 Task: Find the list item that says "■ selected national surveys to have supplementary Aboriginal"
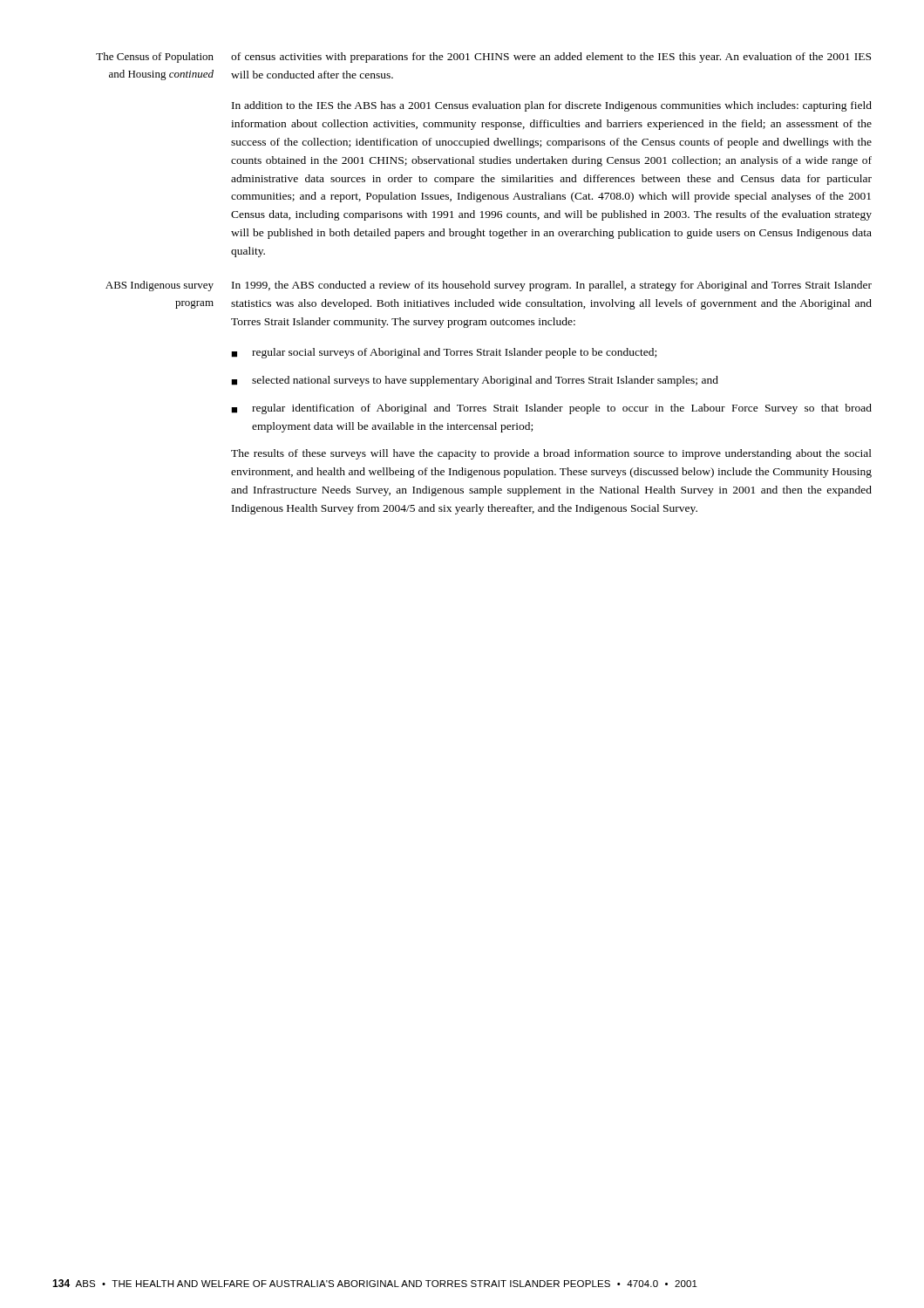click(551, 381)
